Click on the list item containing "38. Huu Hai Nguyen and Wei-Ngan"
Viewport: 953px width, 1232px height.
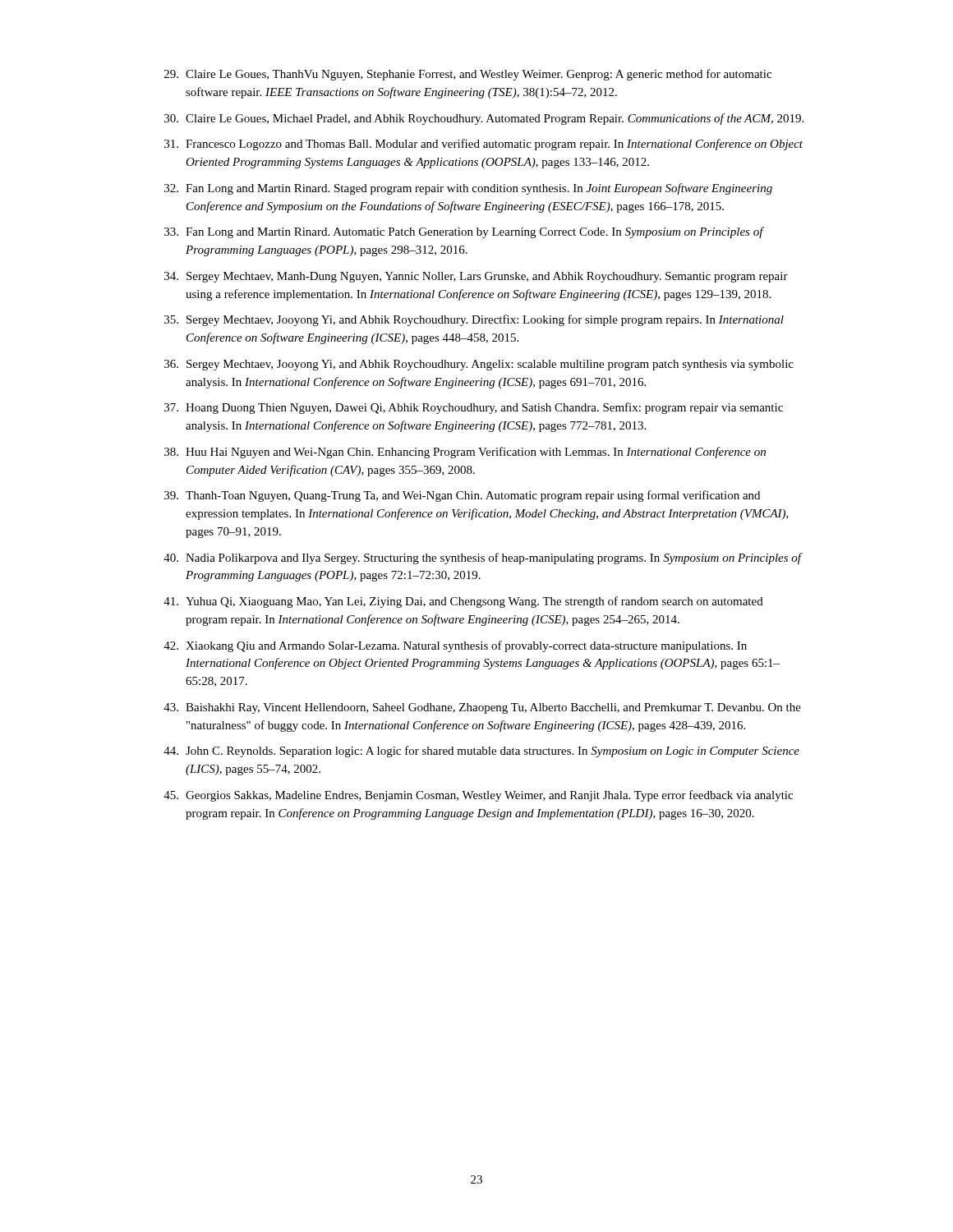[476, 461]
